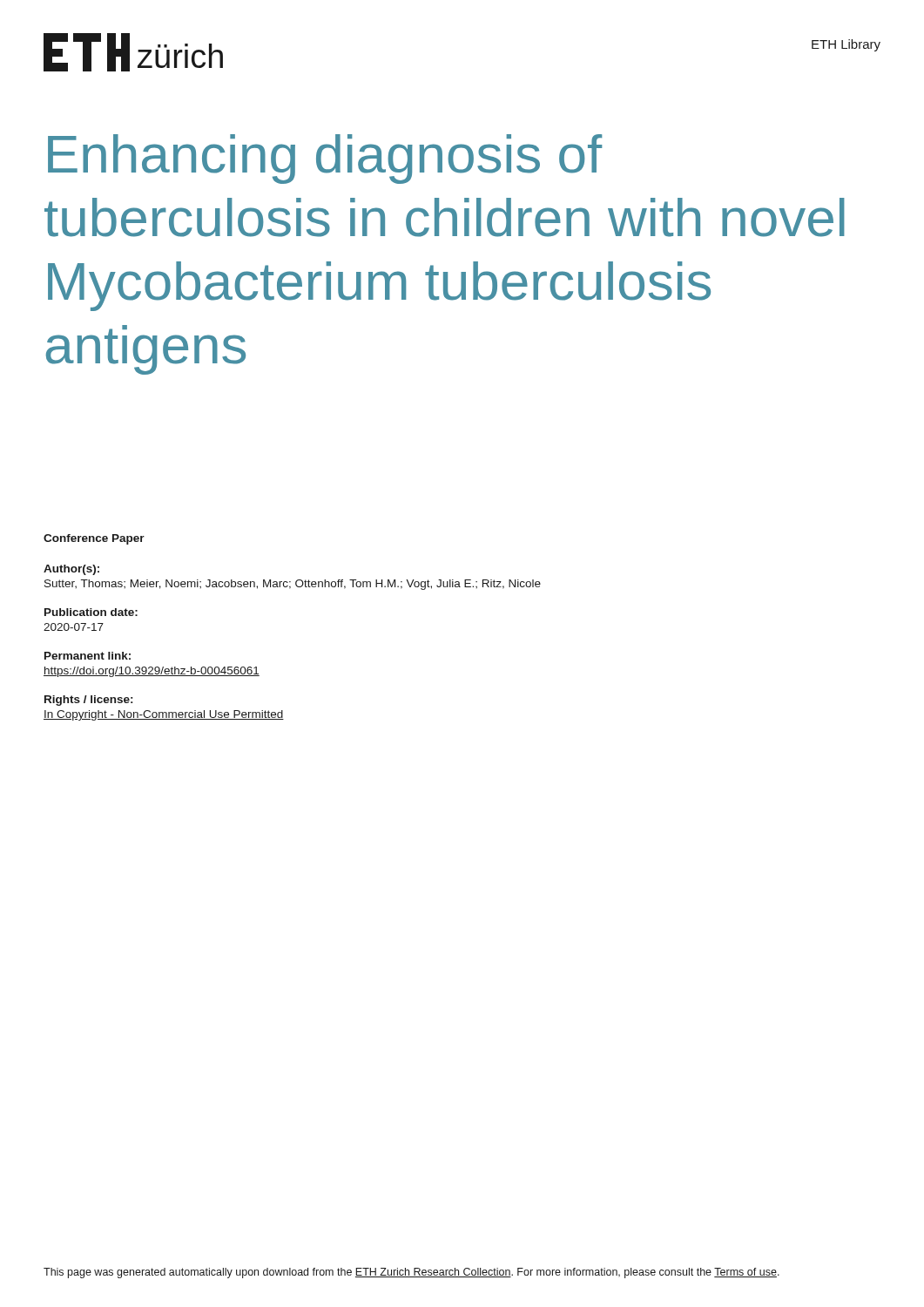Find the title
The height and width of the screenshot is (1307, 924).
tap(446, 249)
